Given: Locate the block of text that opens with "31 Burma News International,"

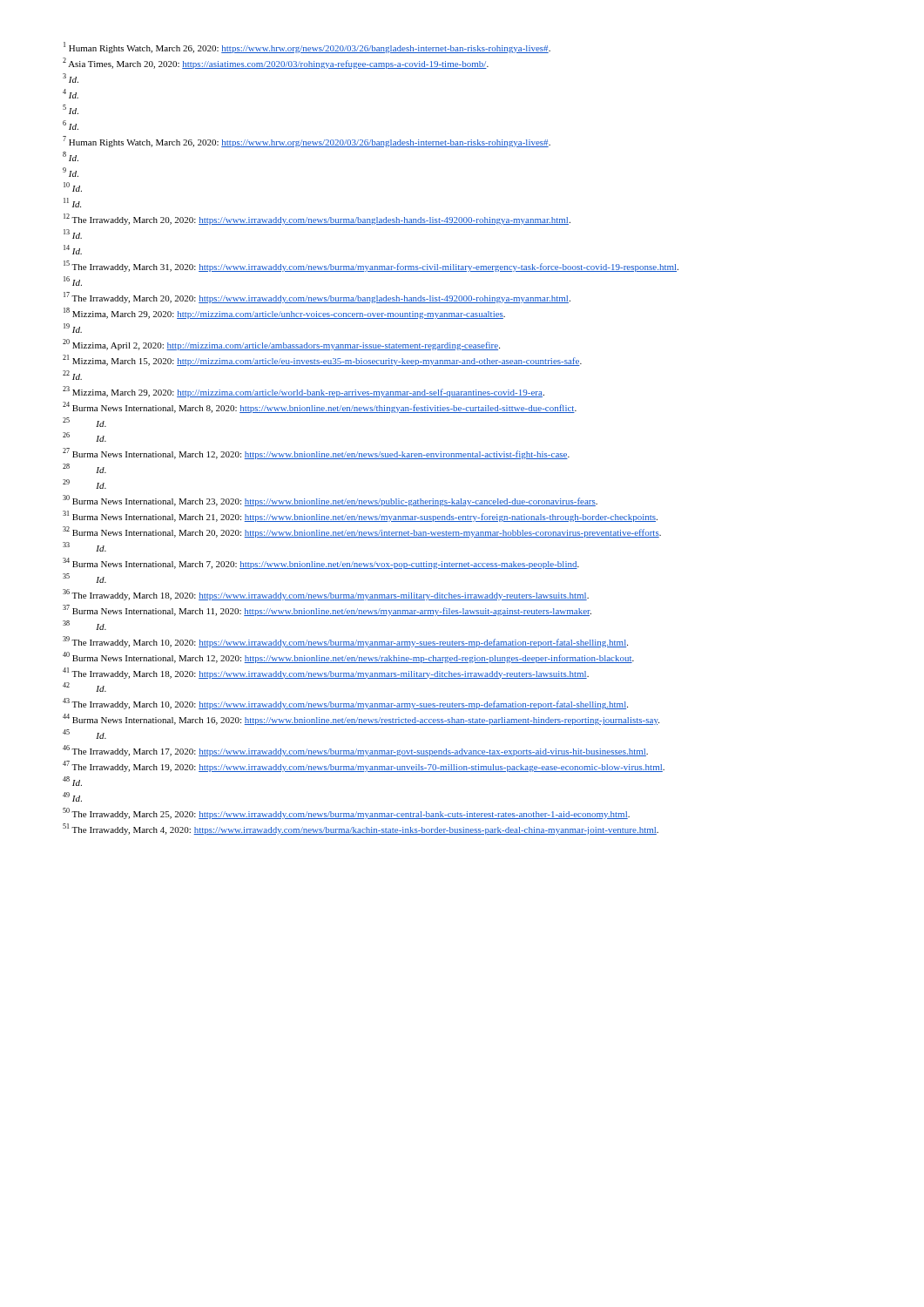Looking at the screenshot, I should tap(360, 516).
